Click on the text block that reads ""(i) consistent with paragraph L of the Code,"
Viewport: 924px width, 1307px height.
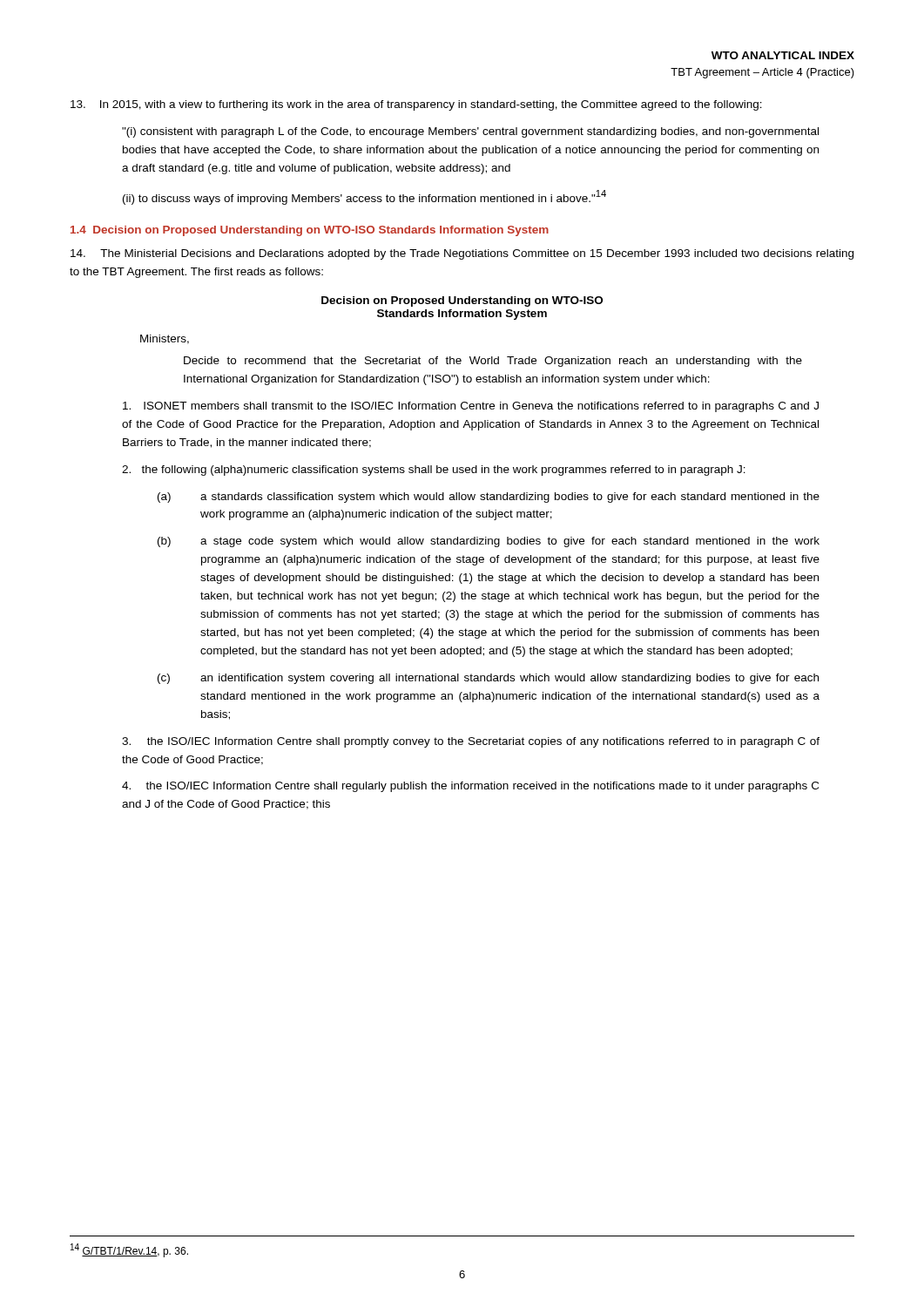pyautogui.click(x=471, y=149)
